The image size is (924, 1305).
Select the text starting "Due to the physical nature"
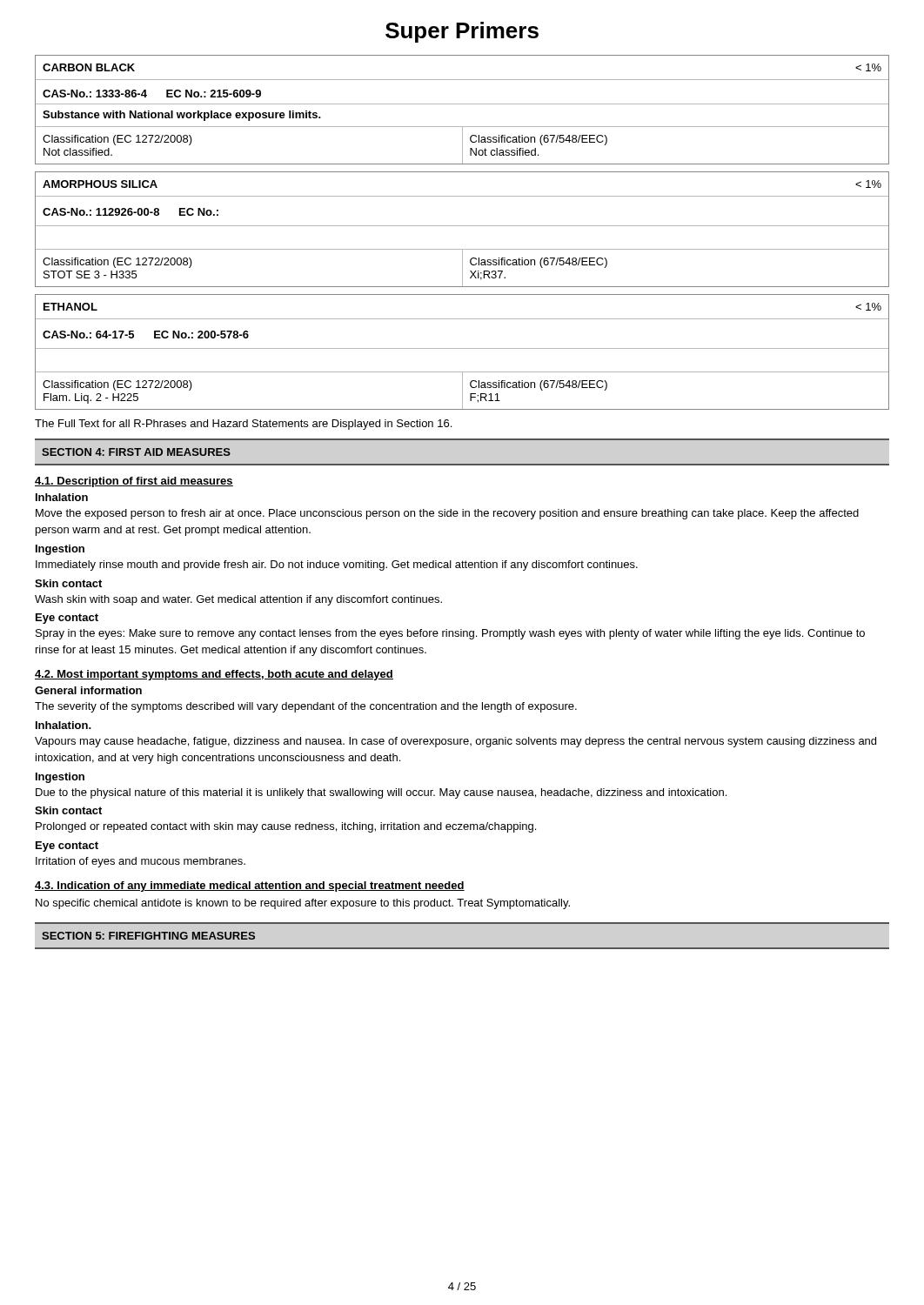click(381, 792)
